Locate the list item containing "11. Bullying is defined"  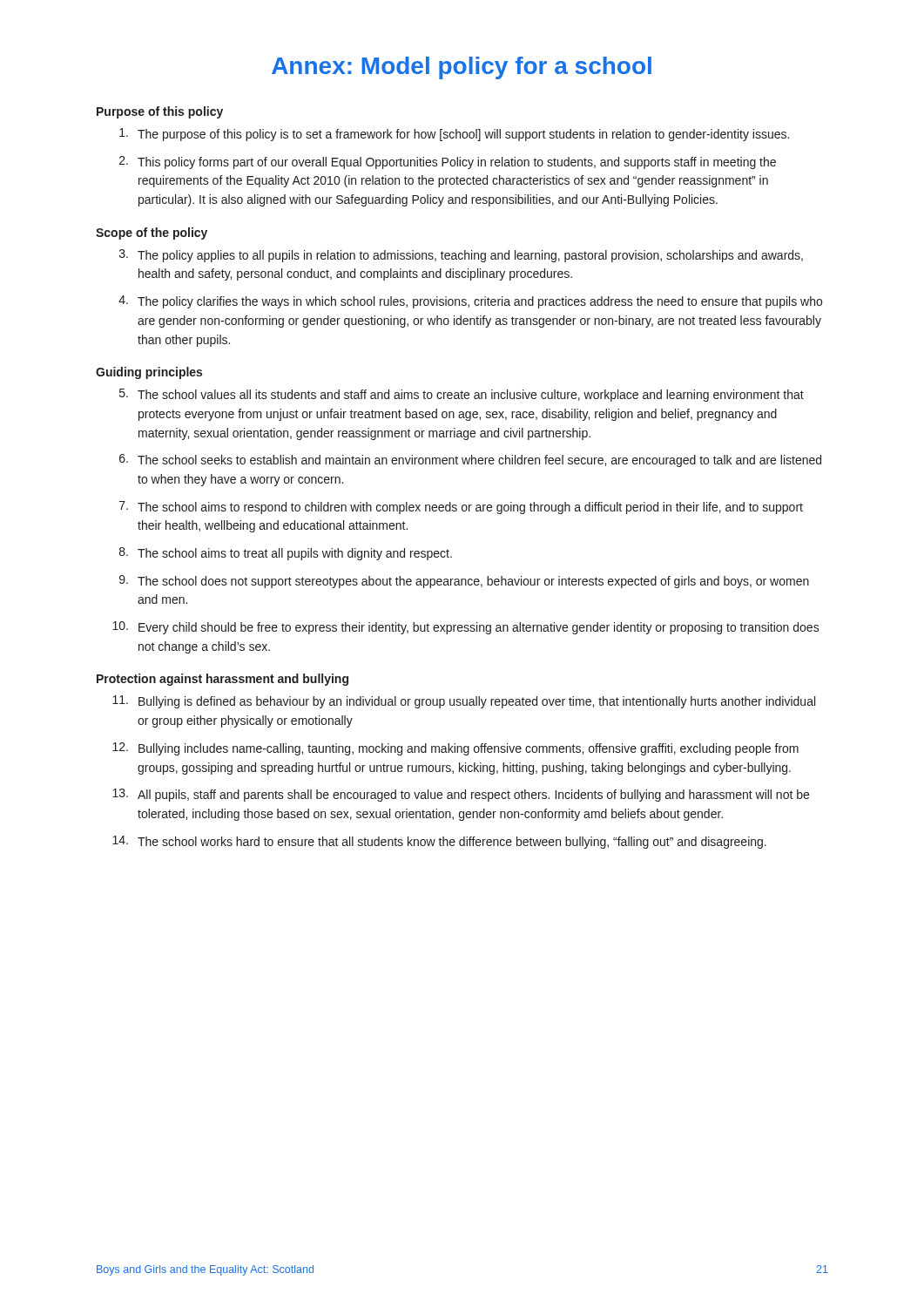tap(462, 712)
